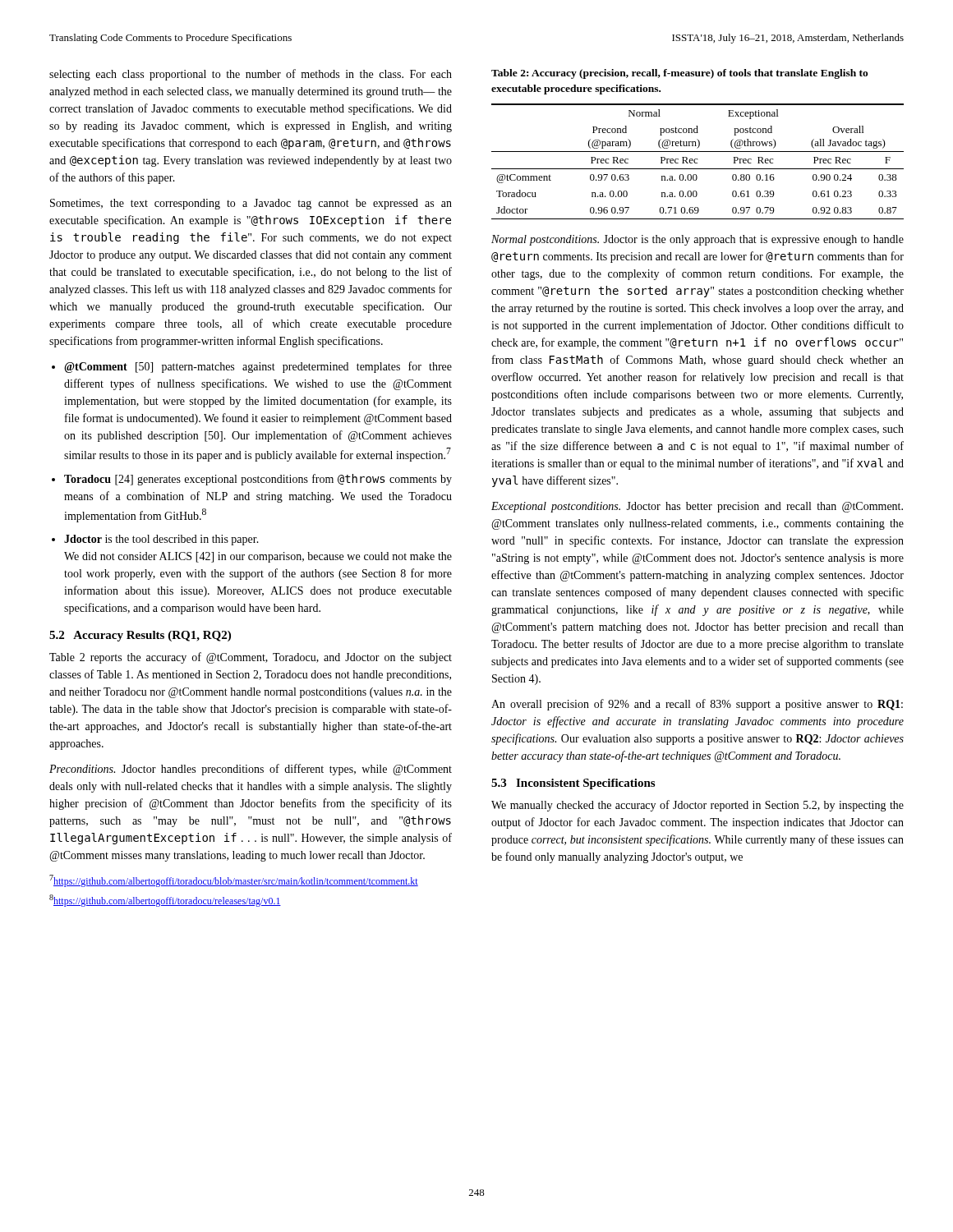Navigate to the text starting "5.2 Accuracy Results (RQ1, RQ2)"
953x1232 pixels.
point(140,635)
